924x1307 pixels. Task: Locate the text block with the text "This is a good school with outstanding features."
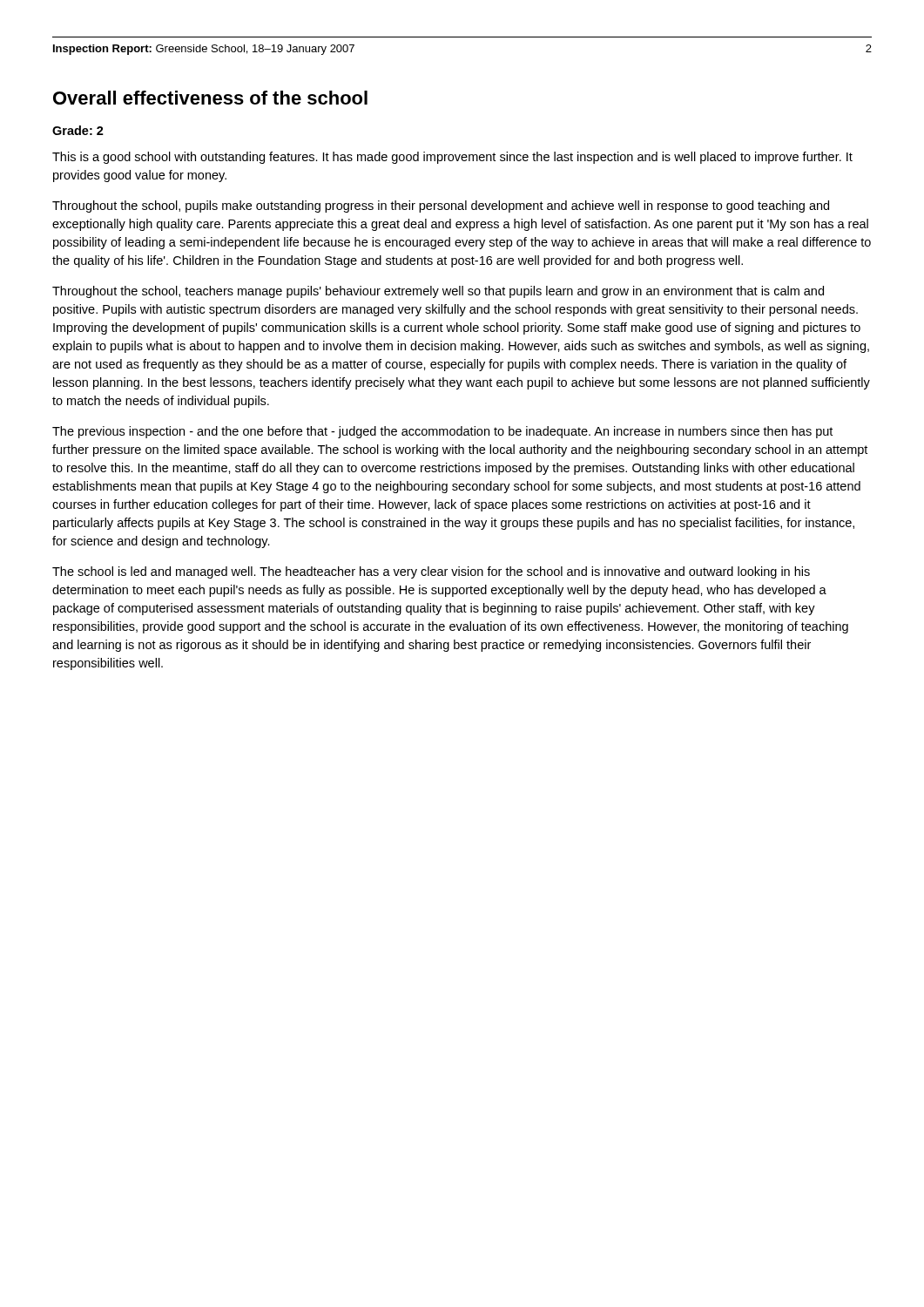click(x=462, y=166)
